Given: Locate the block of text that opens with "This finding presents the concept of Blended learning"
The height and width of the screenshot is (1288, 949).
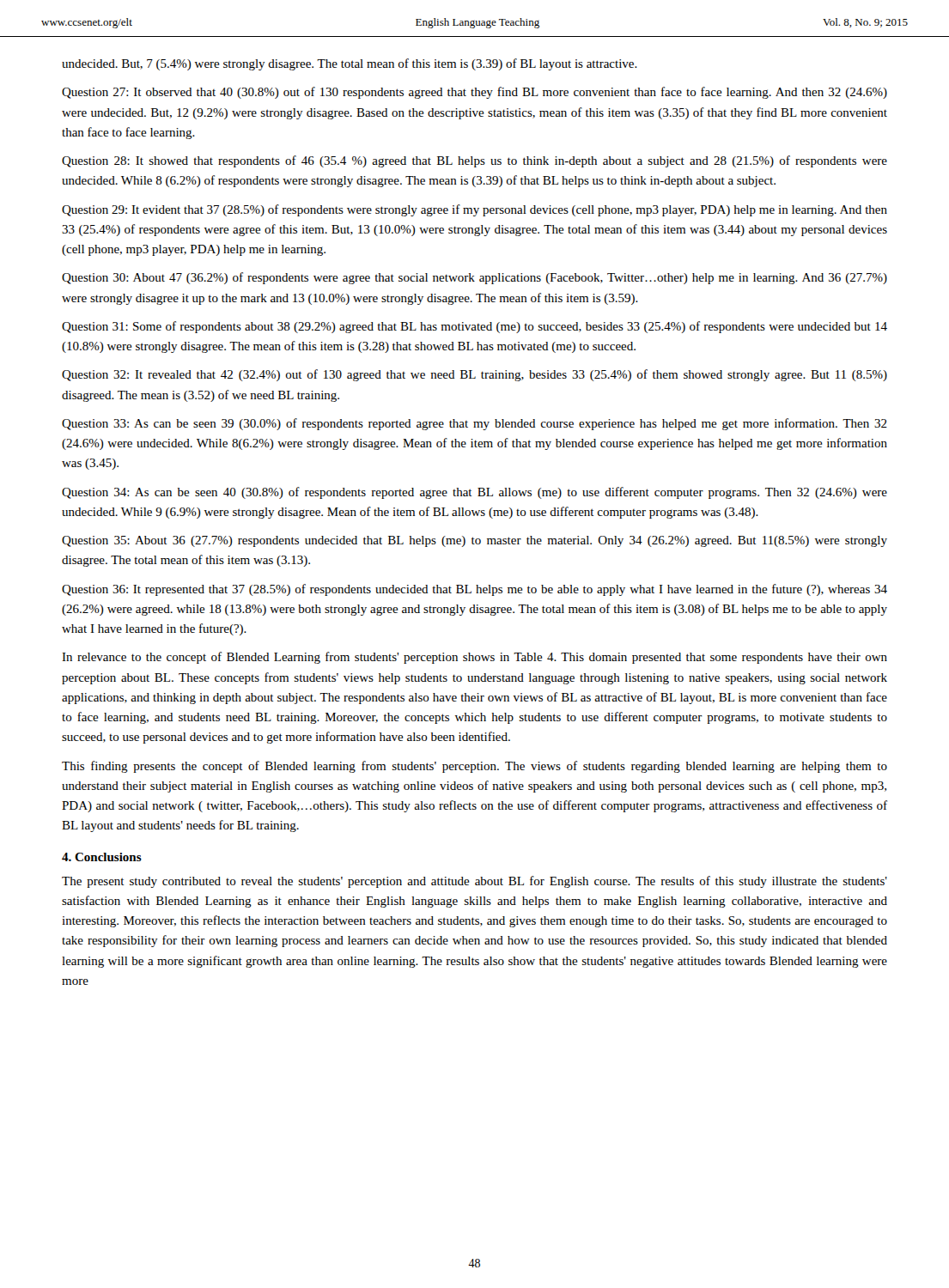Looking at the screenshot, I should click(474, 795).
